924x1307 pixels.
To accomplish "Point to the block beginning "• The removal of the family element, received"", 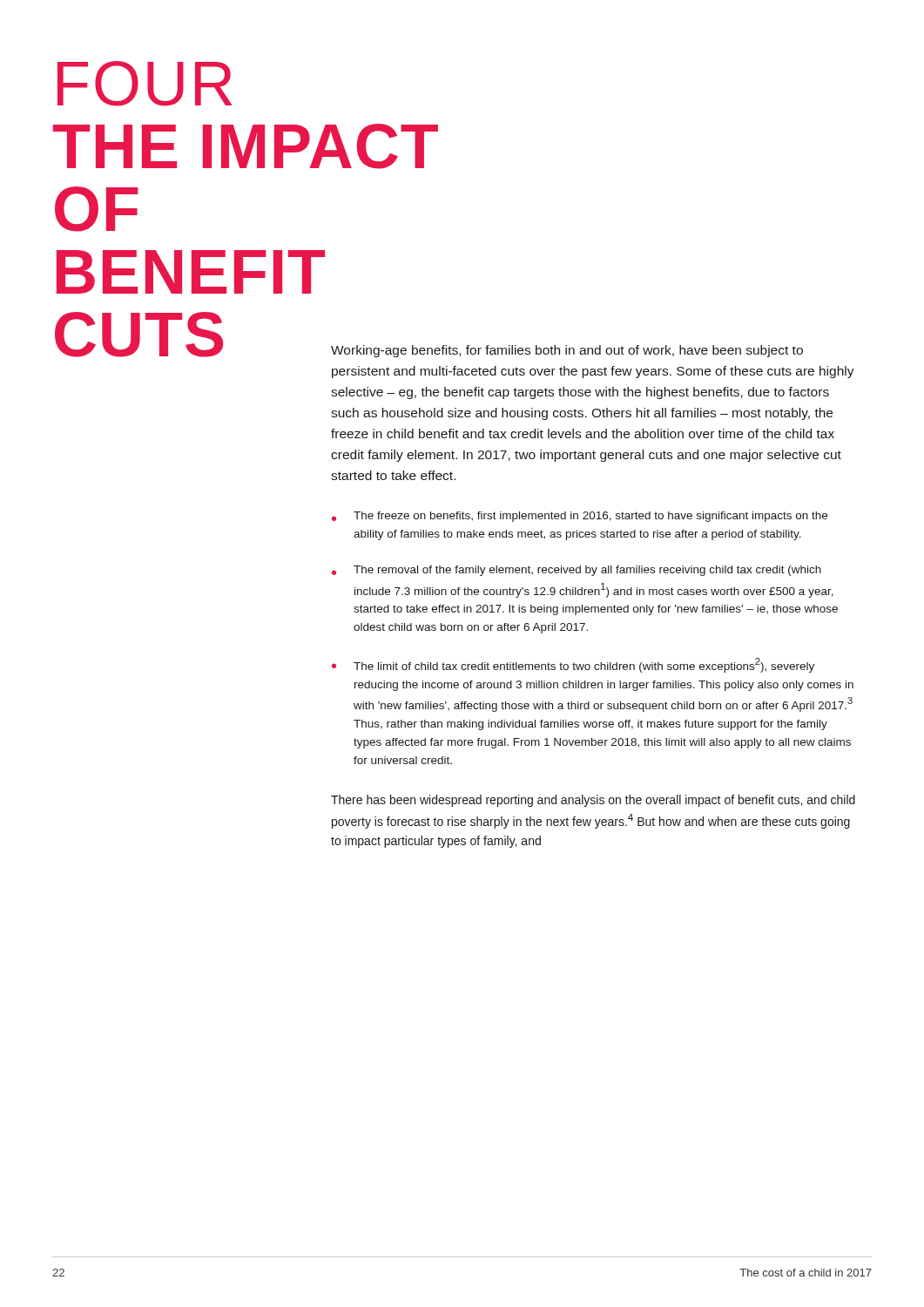I will click(x=594, y=599).
